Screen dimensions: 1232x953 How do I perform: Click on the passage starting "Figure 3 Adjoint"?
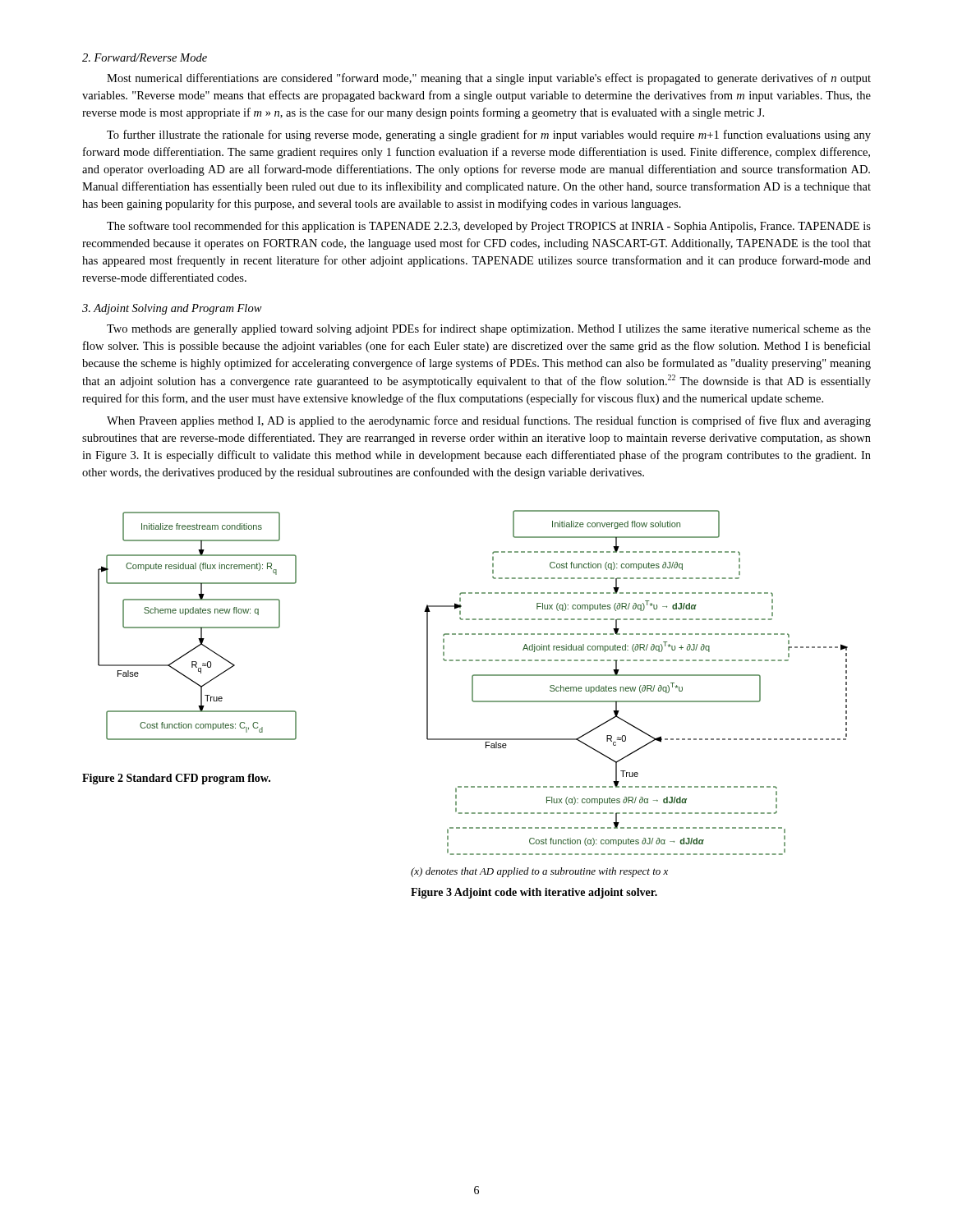click(x=534, y=892)
